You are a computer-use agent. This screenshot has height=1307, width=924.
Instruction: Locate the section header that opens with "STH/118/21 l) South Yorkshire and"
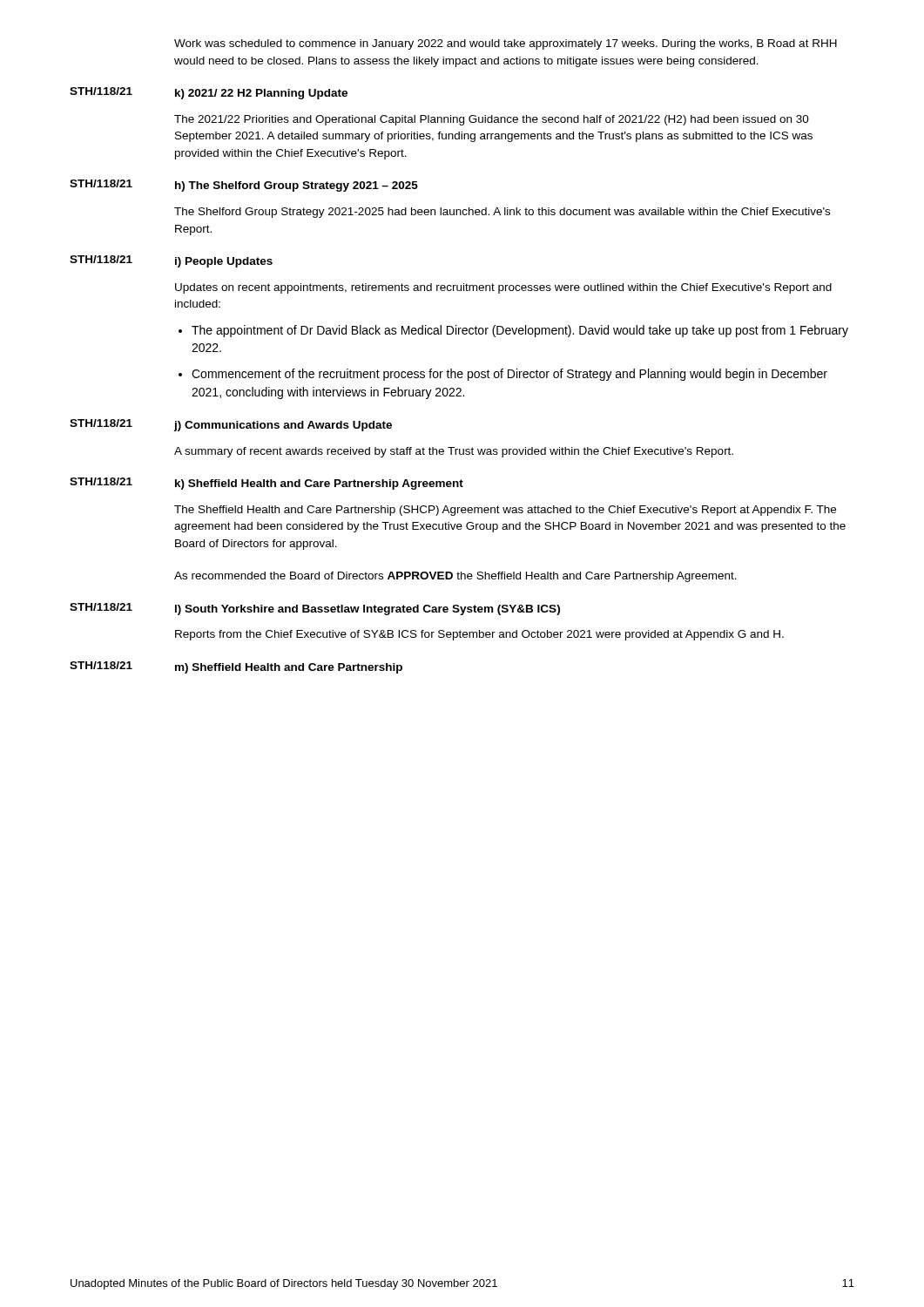462,609
